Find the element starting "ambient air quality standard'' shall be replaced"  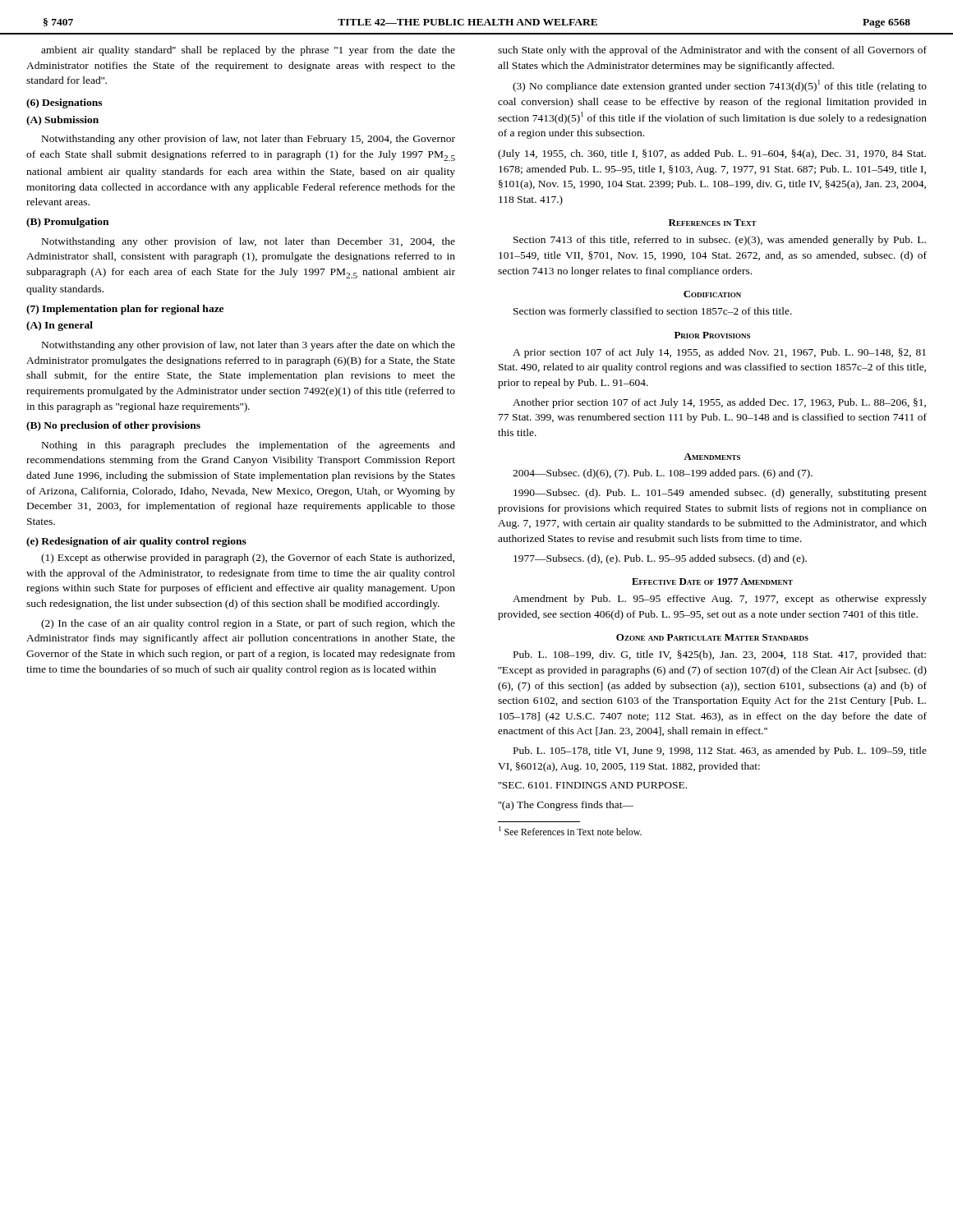241,66
